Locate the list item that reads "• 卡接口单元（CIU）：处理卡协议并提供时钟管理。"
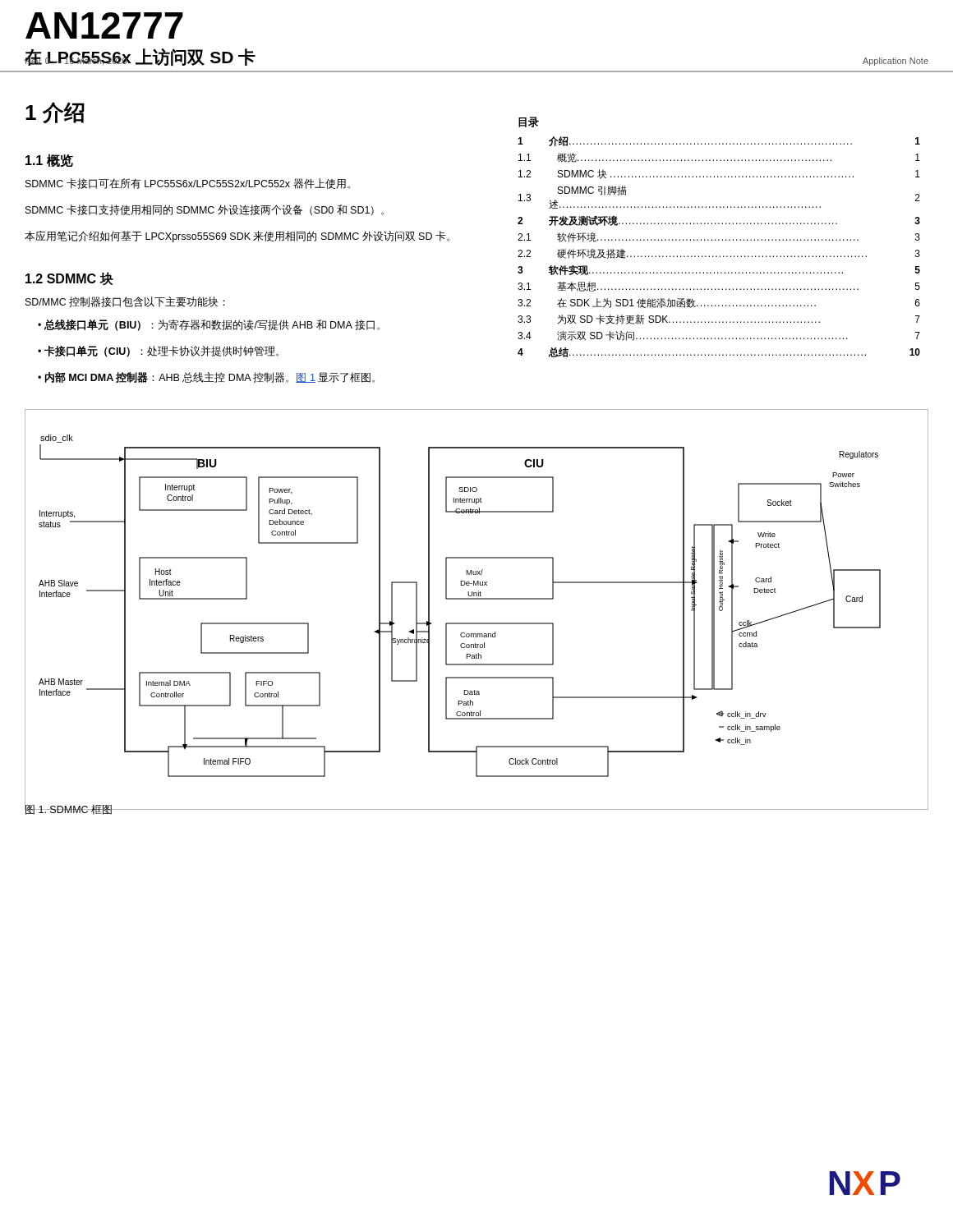This screenshot has width=953, height=1232. click(162, 352)
